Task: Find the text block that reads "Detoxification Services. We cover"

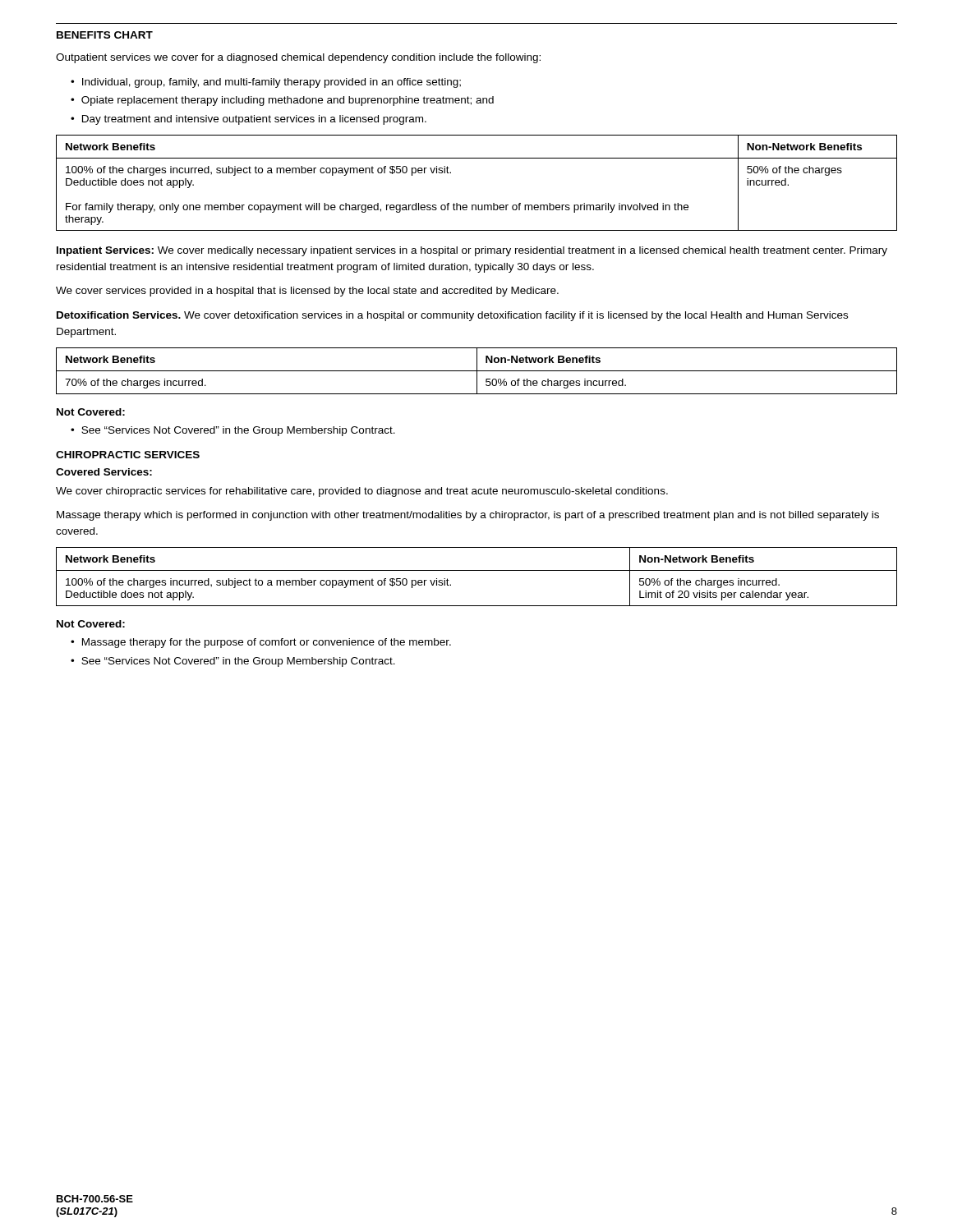Action: pos(452,323)
